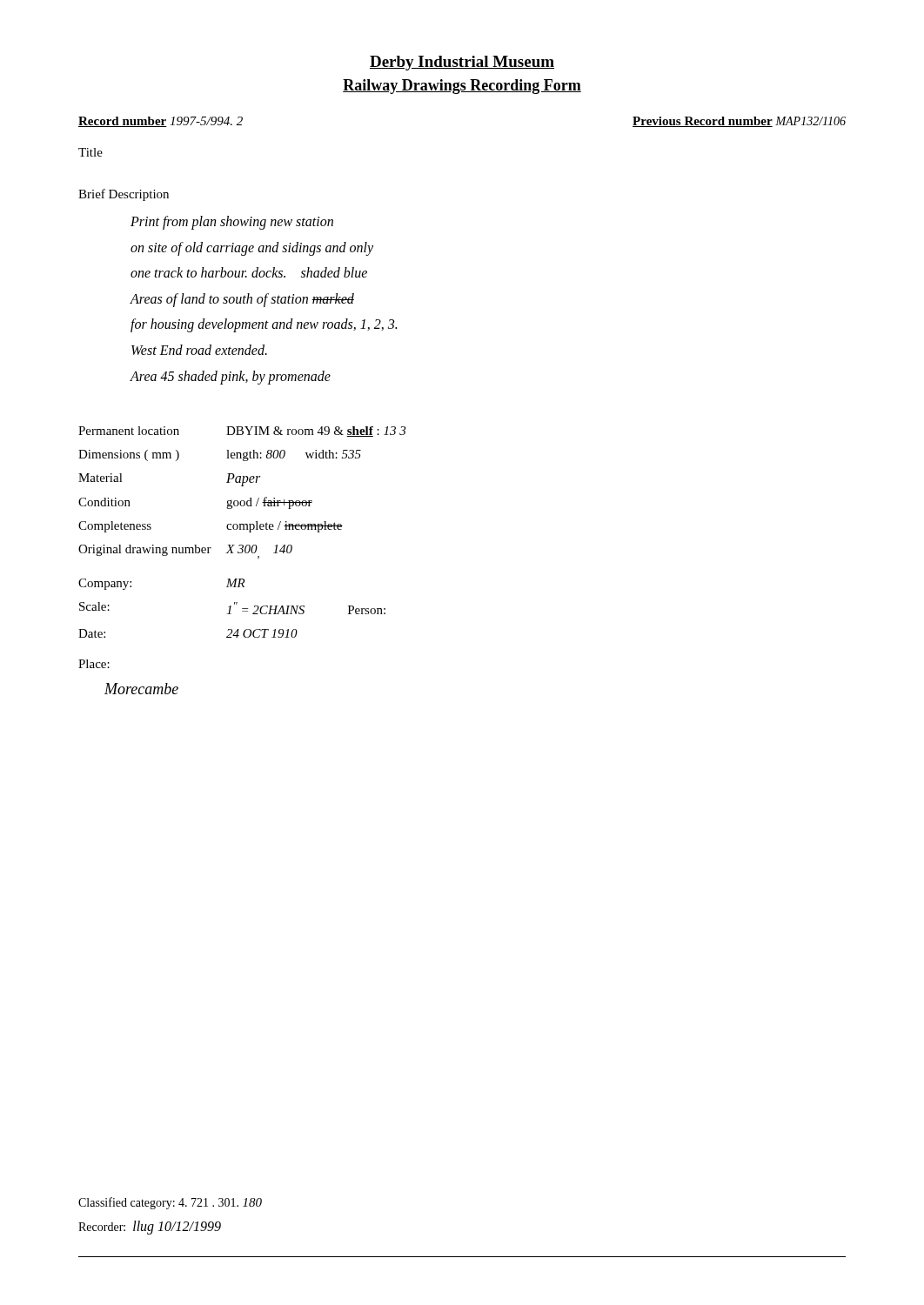The image size is (924, 1305).
Task: Locate the block of text that opens with "Dimensions ( mm"
Action: coord(127,455)
